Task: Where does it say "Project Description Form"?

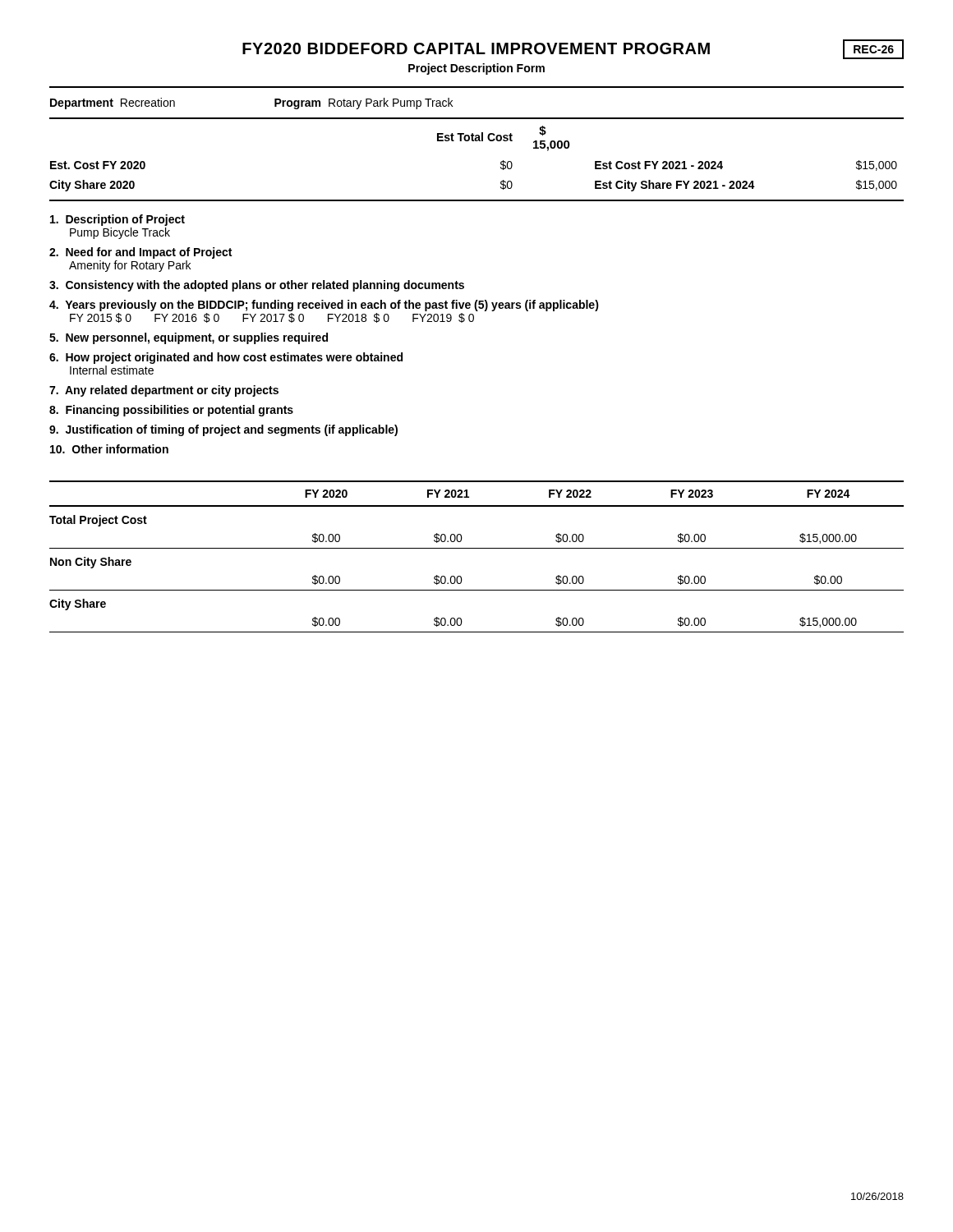Action: [476, 68]
